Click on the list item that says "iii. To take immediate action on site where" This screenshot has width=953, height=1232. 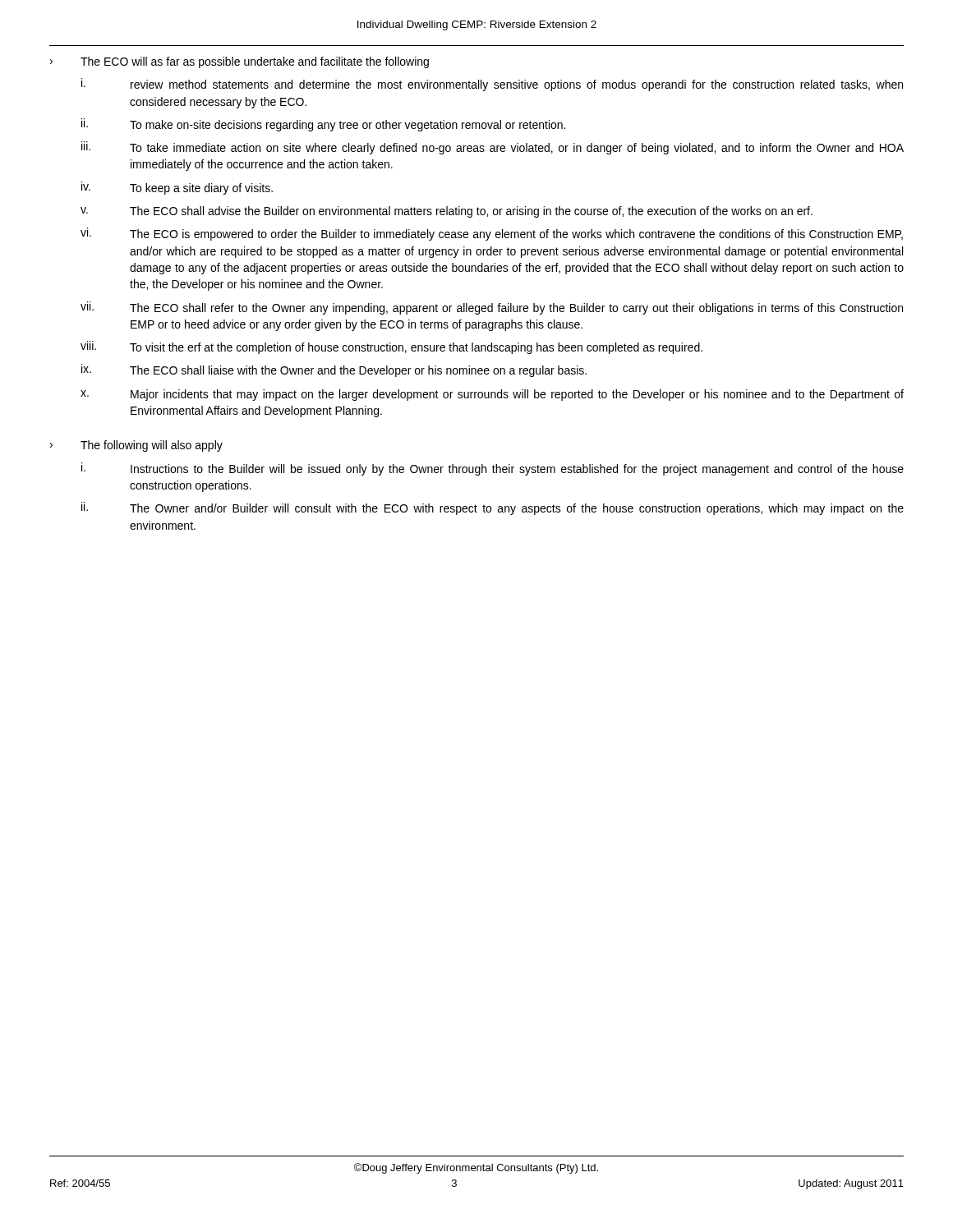point(492,156)
